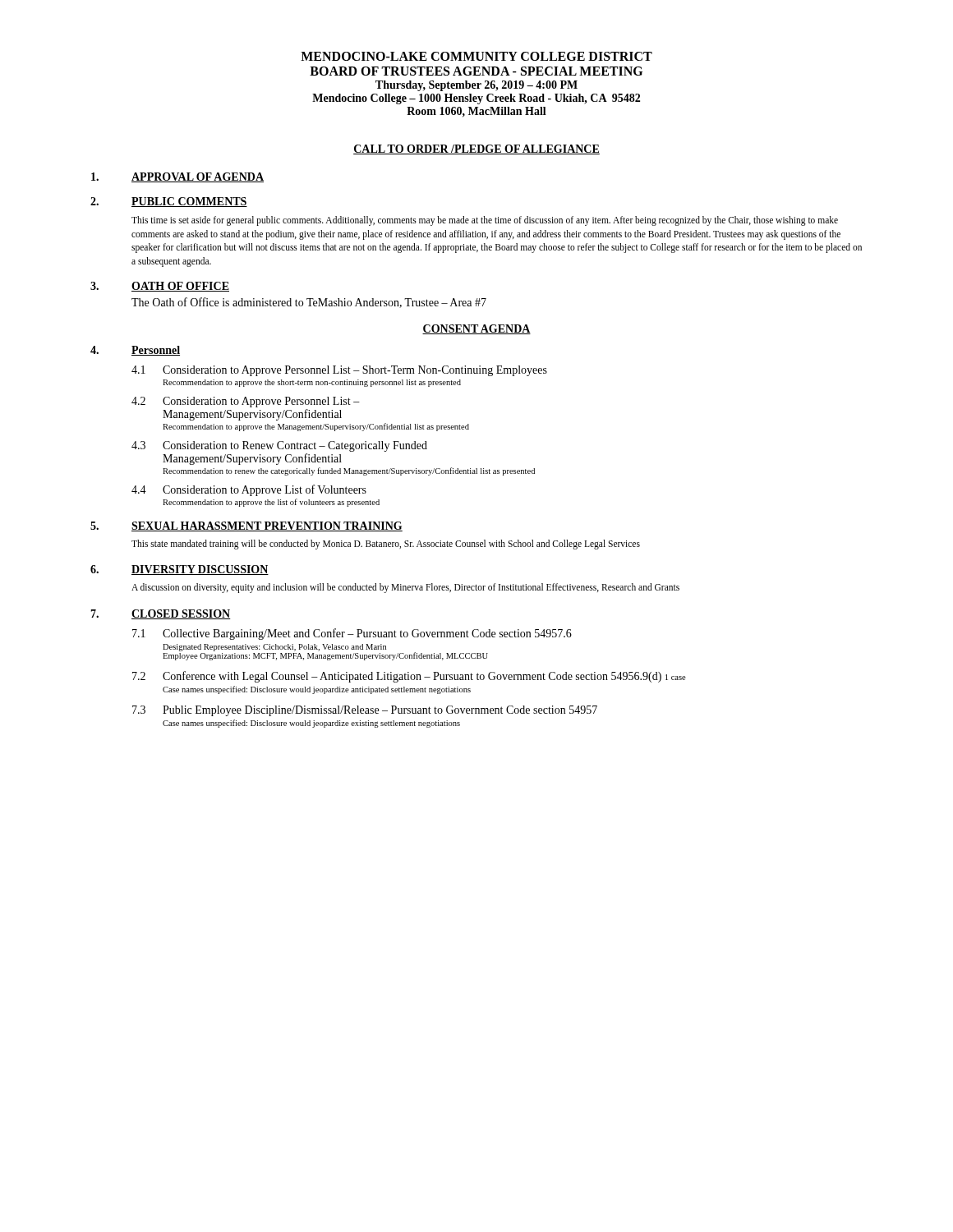Click on the section header that reads "3. OATH OF OFFICE"

pyautogui.click(x=160, y=286)
